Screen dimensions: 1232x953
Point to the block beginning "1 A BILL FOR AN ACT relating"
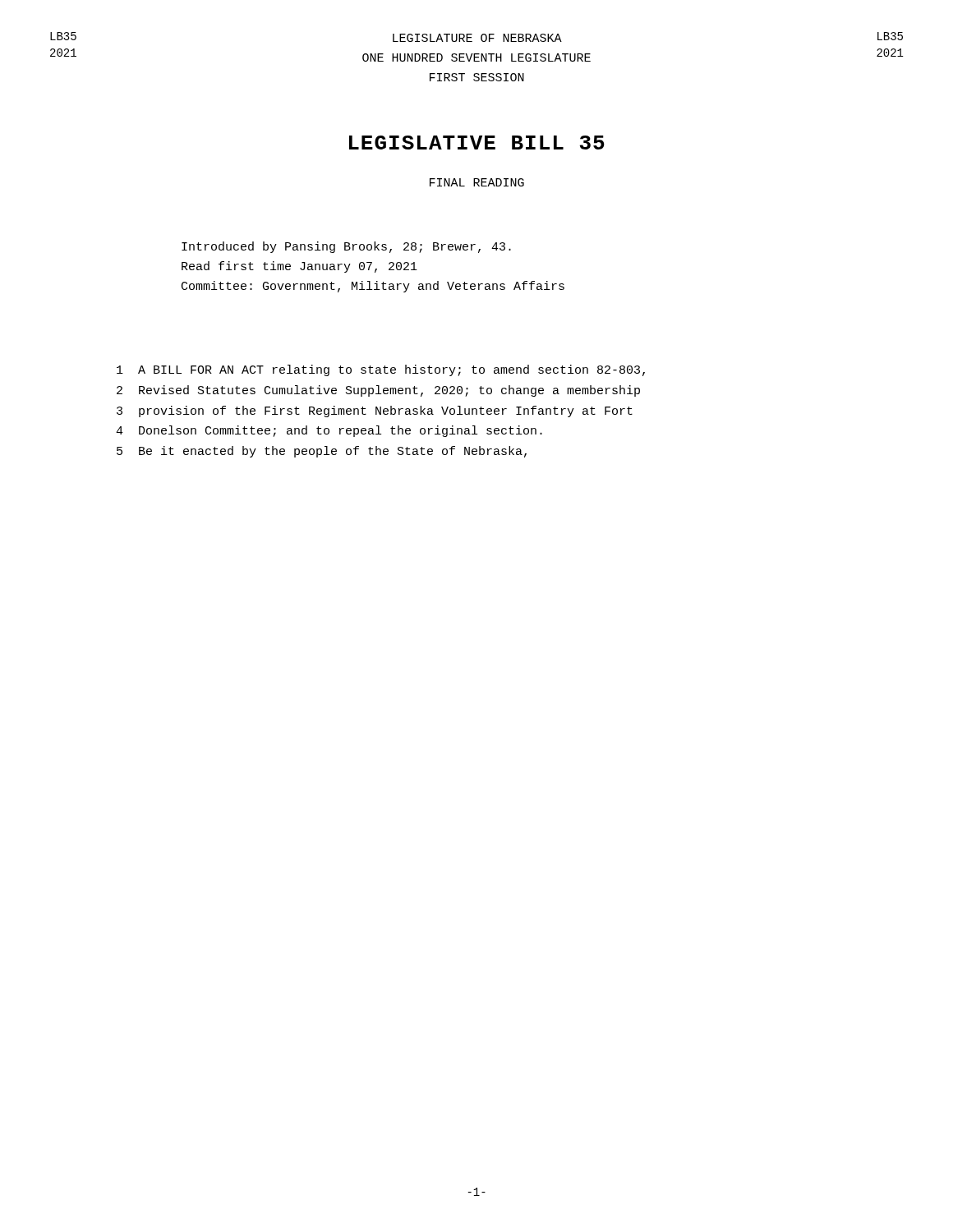476,372
